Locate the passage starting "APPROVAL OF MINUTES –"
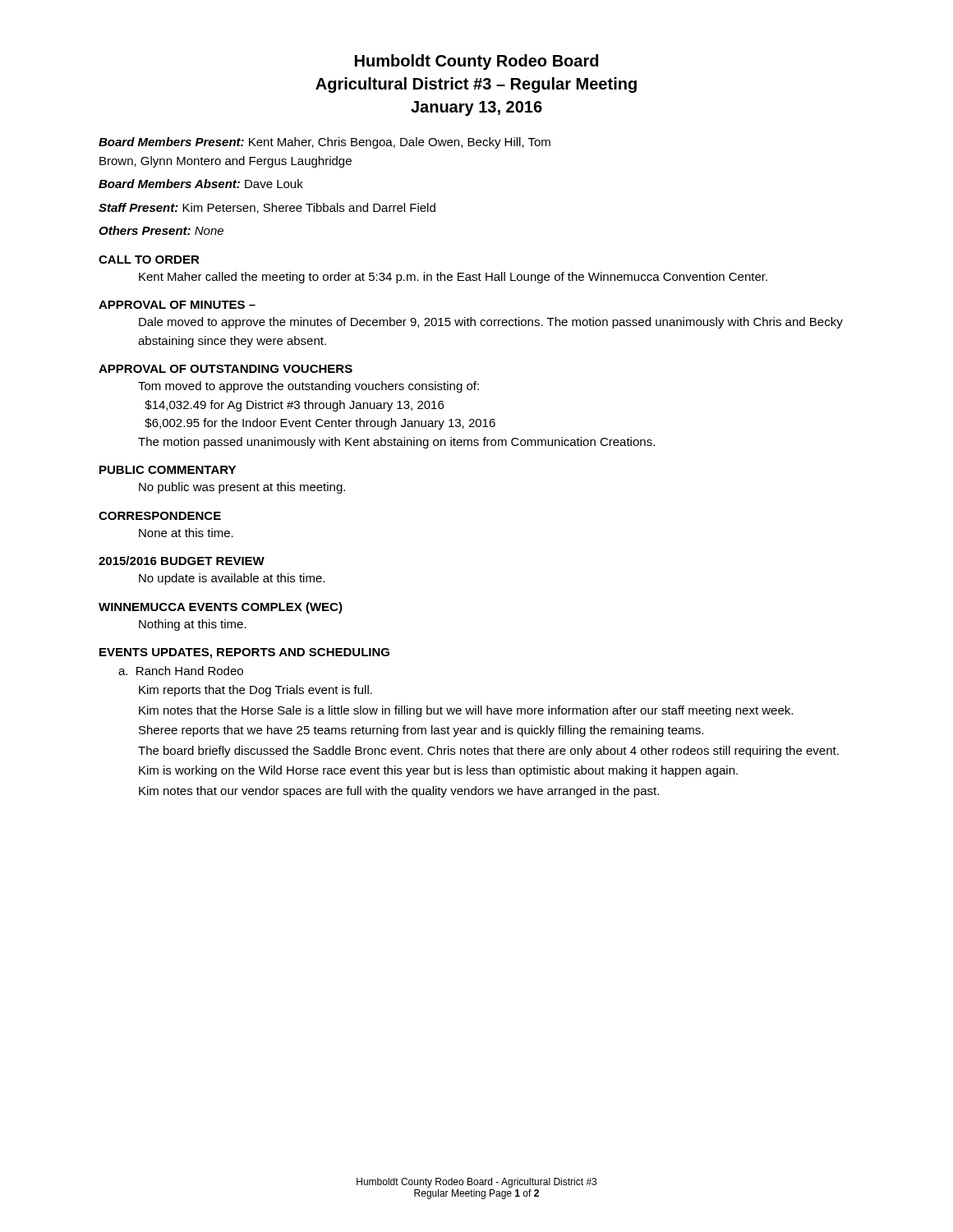This screenshot has height=1232, width=953. point(177,304)
